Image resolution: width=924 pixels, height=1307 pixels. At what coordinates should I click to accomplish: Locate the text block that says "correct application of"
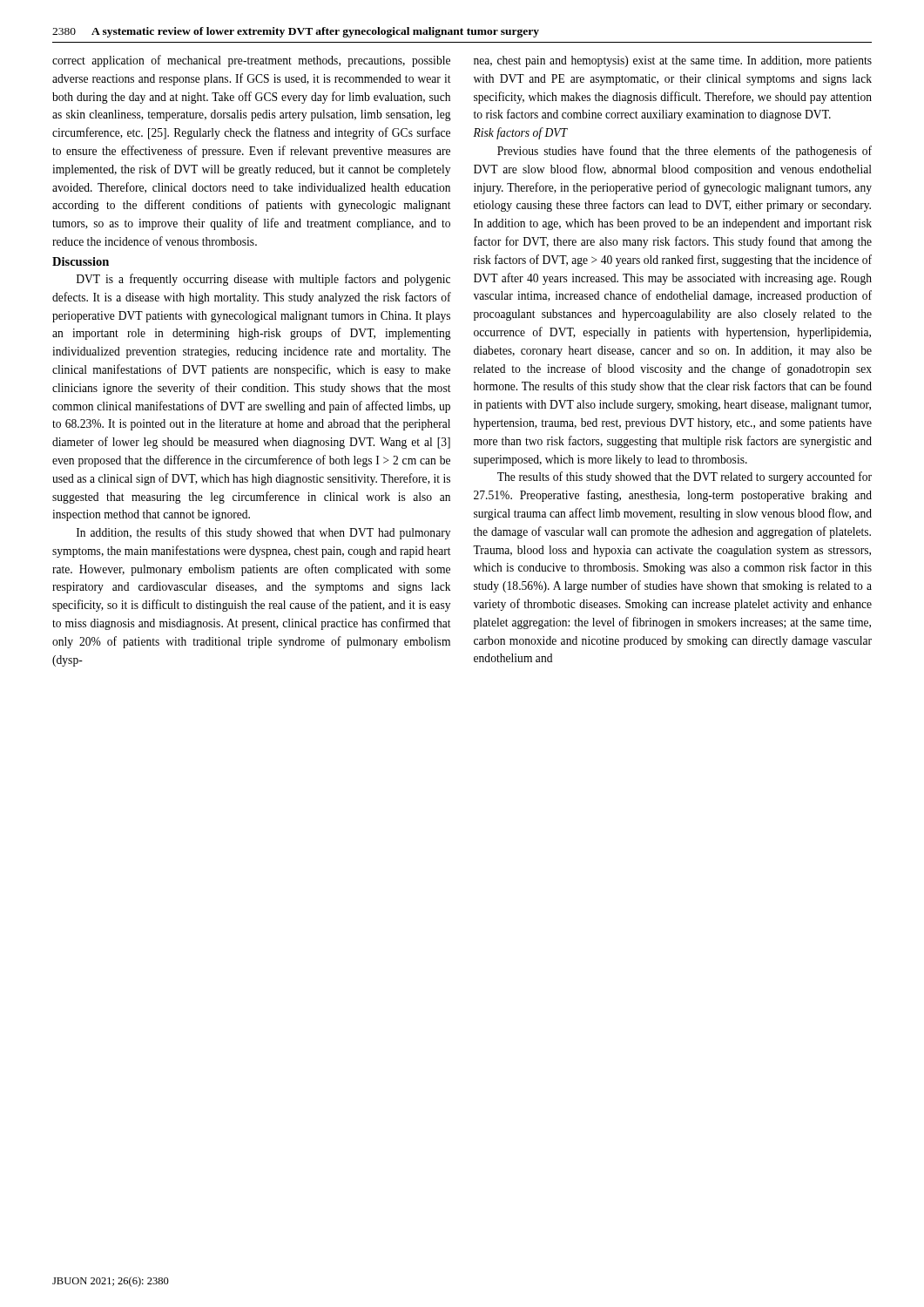pyautogui.click(x=251, y=152)
